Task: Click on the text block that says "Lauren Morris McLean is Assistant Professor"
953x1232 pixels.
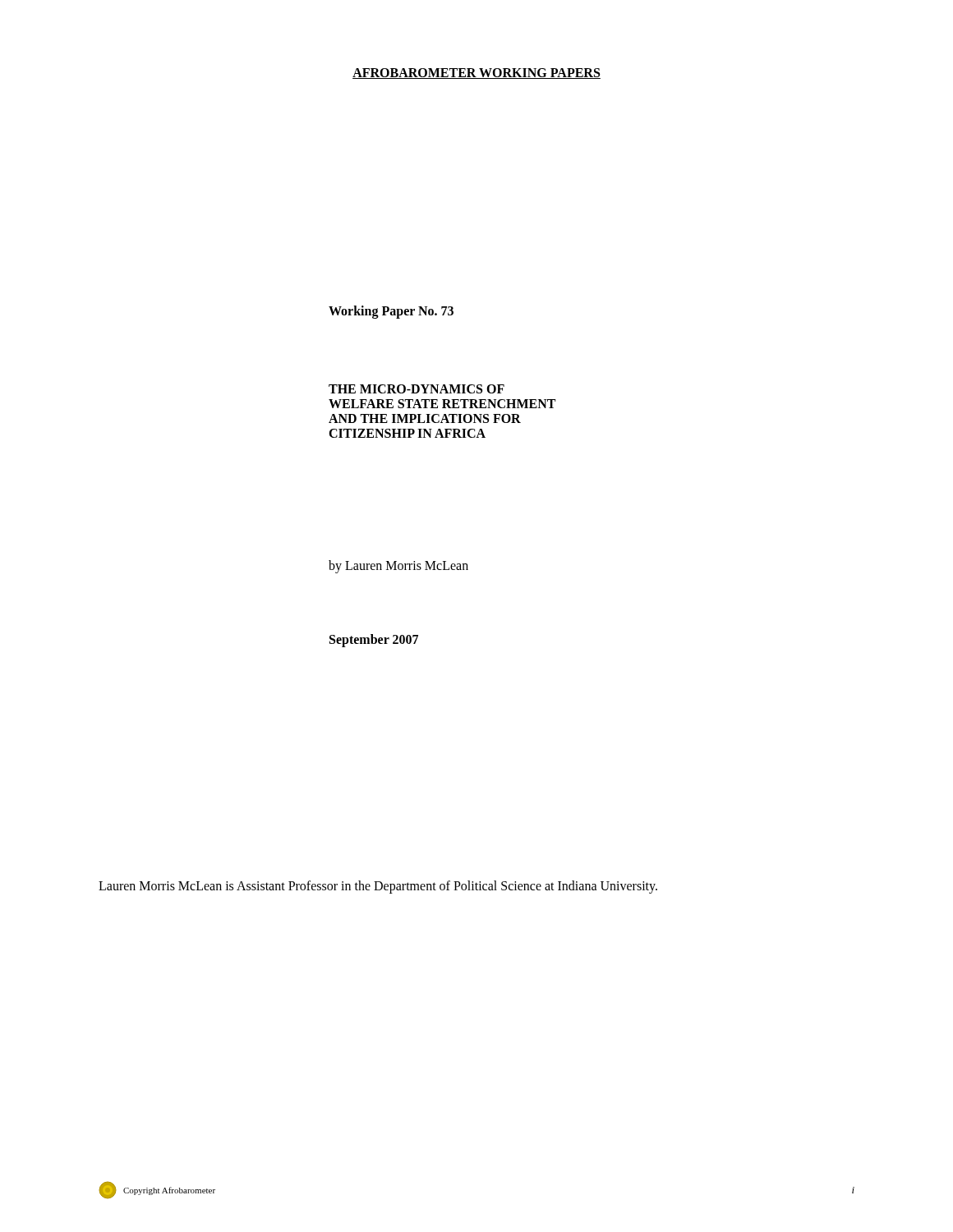Action: click(x=378, y=886)
